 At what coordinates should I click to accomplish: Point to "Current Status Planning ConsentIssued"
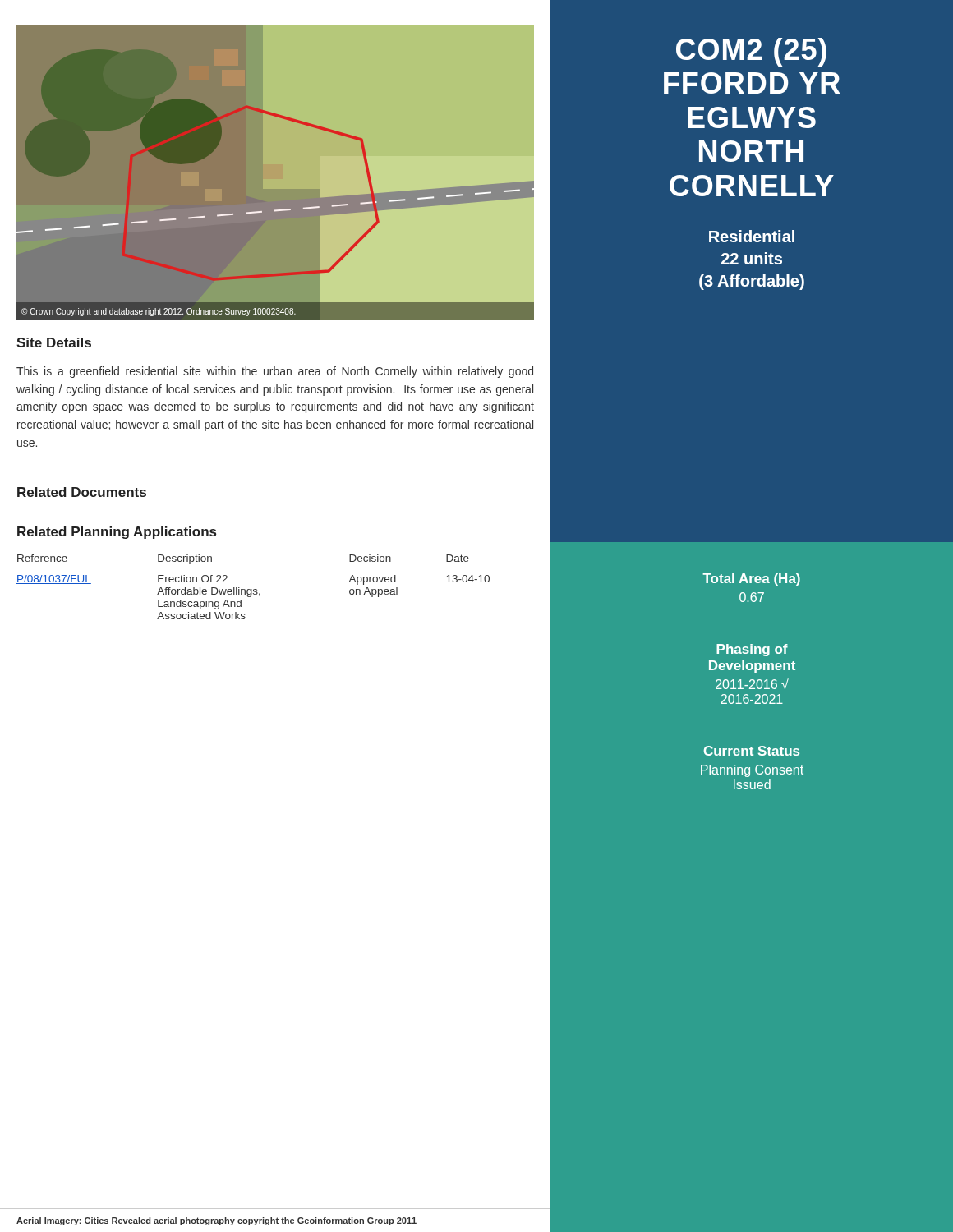(752, 768)
